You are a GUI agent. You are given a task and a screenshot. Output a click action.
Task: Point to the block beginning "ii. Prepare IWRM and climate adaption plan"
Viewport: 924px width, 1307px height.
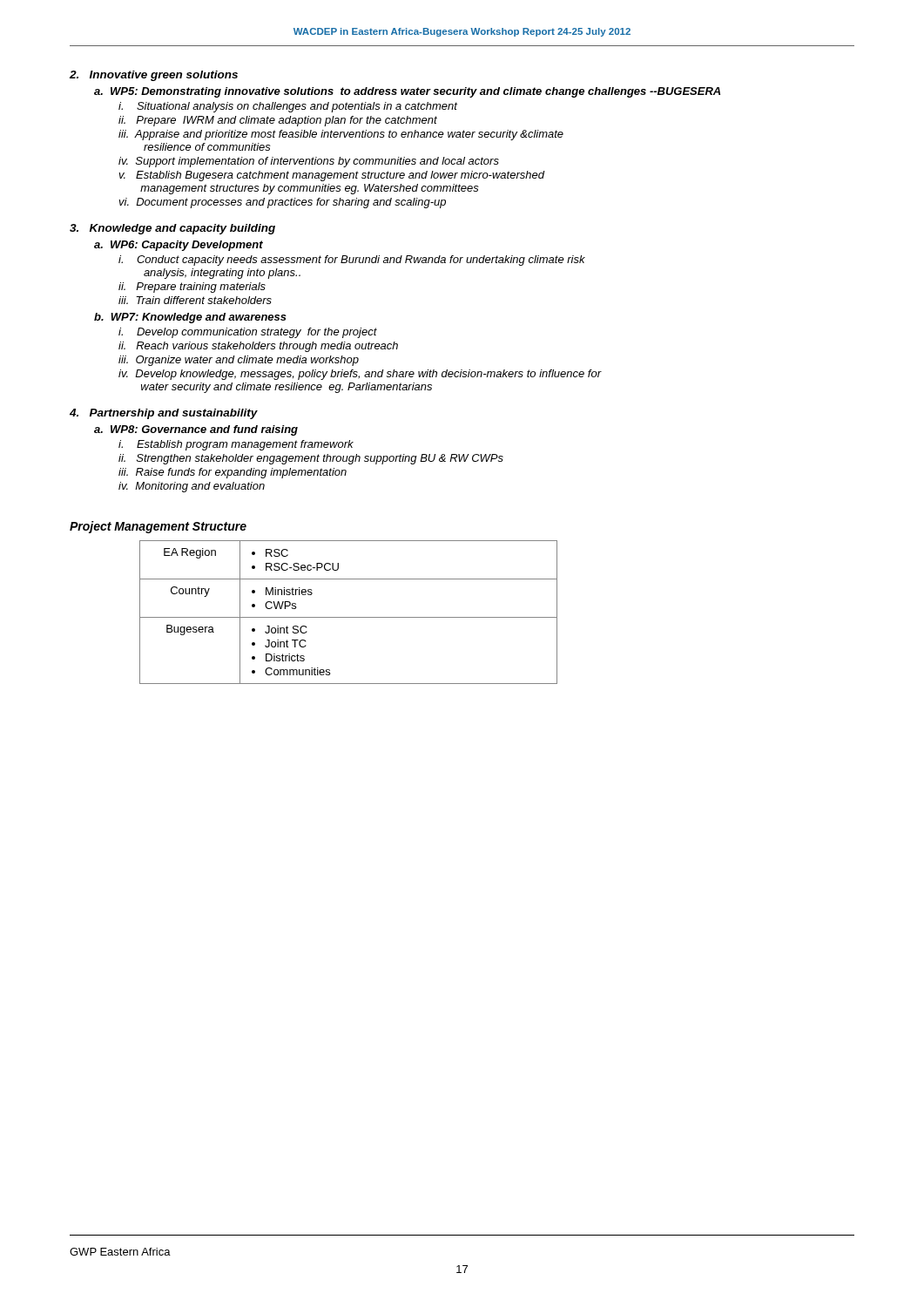[278, 120]
